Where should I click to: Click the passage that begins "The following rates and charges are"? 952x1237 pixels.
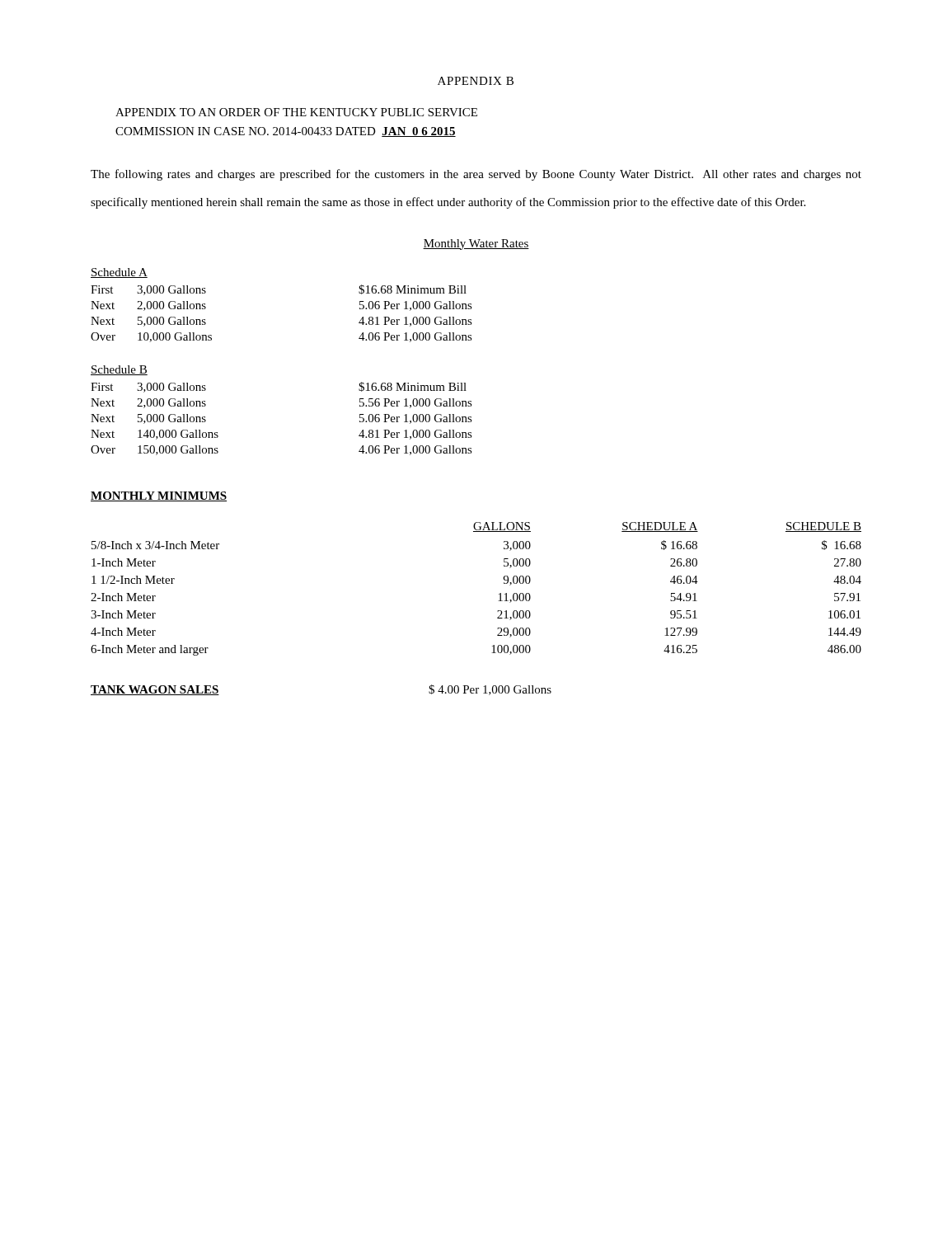[x=476, y=188]
